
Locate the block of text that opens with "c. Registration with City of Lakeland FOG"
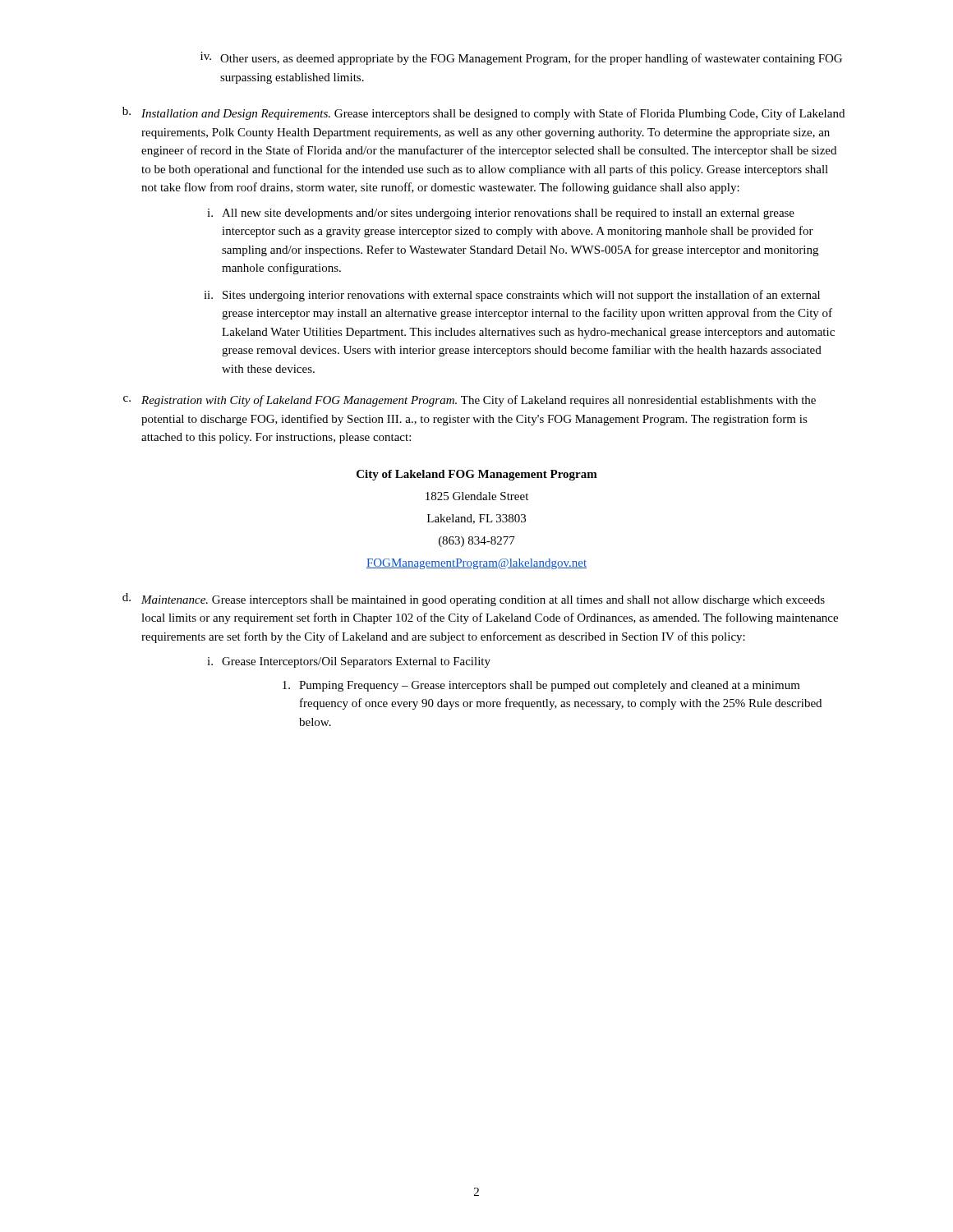point(476,419)
